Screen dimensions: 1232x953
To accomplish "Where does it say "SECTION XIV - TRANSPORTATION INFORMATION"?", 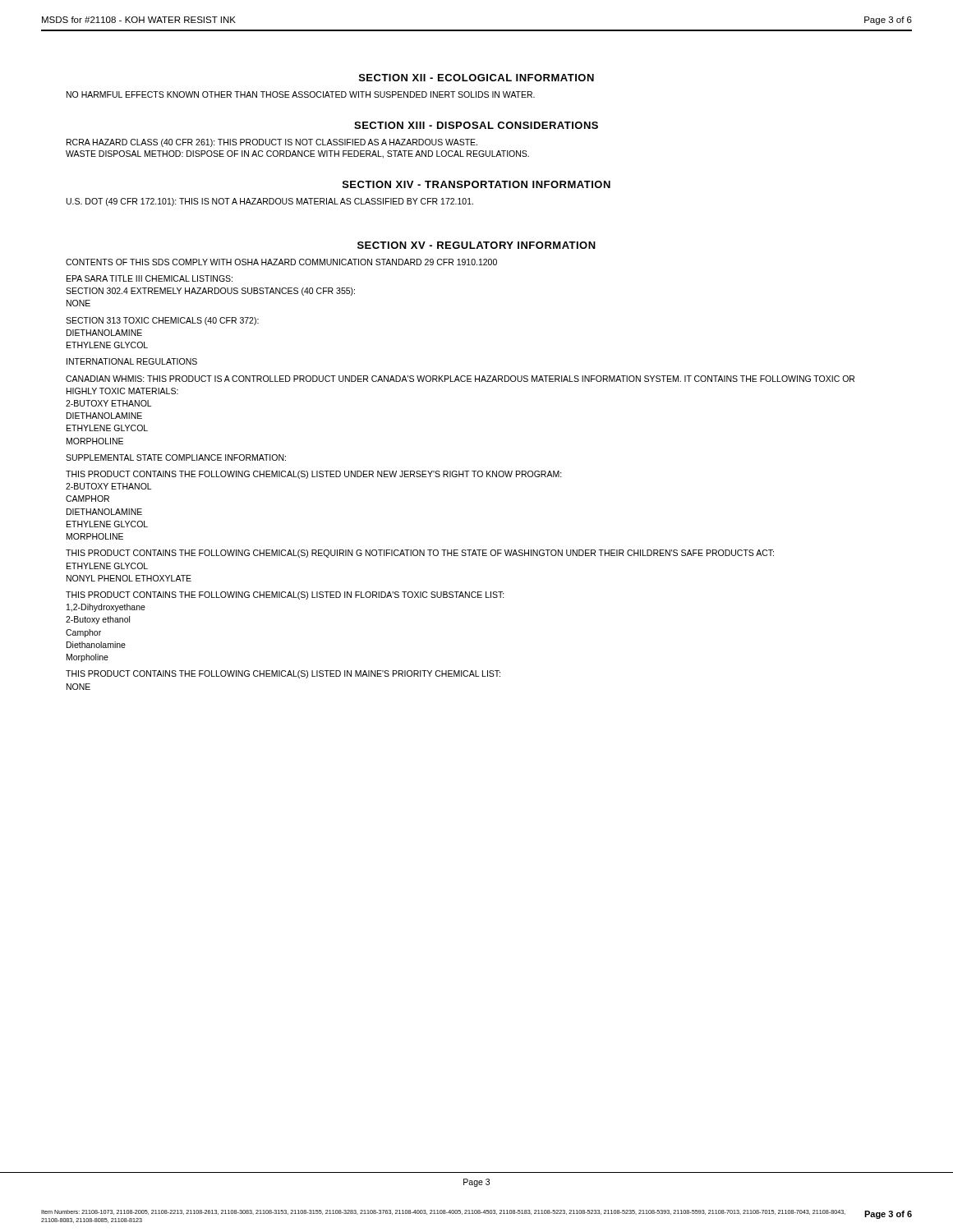I will click(476, 184).
